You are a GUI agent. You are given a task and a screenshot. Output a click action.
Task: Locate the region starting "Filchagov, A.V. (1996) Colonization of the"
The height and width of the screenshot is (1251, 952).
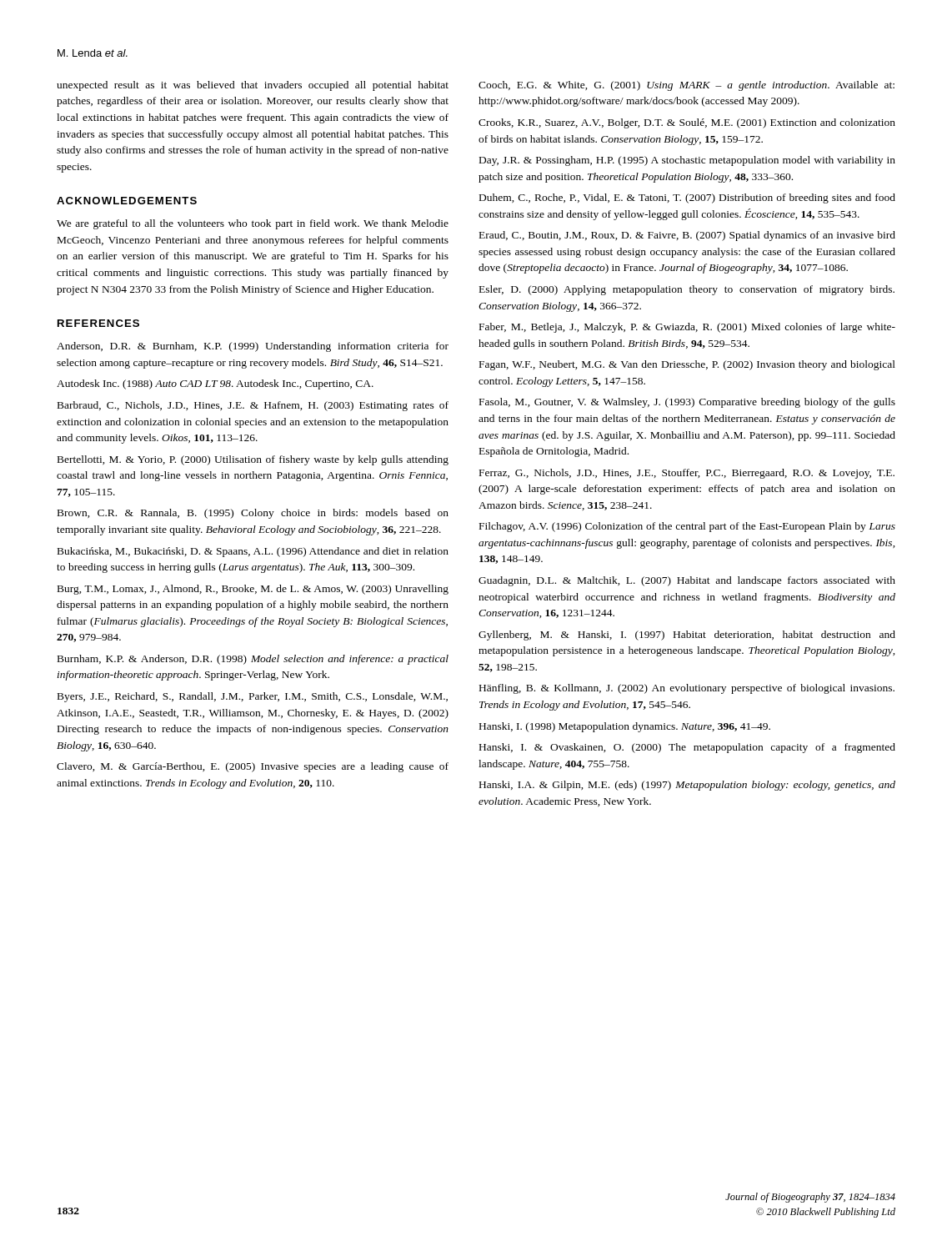(x=687, y=542)
